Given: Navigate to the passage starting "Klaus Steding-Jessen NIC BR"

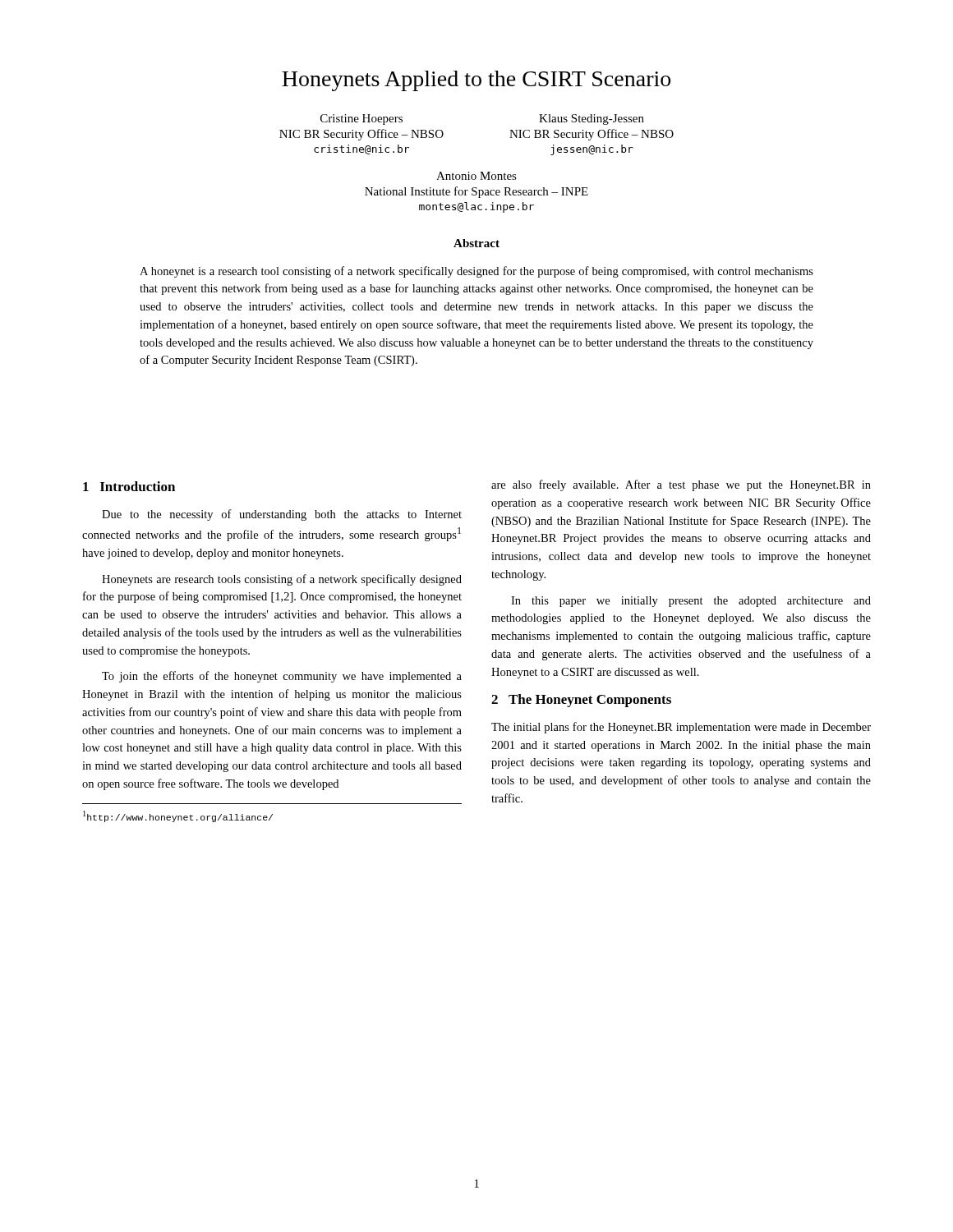Looking at the screenshot, I should click(592, 134).
